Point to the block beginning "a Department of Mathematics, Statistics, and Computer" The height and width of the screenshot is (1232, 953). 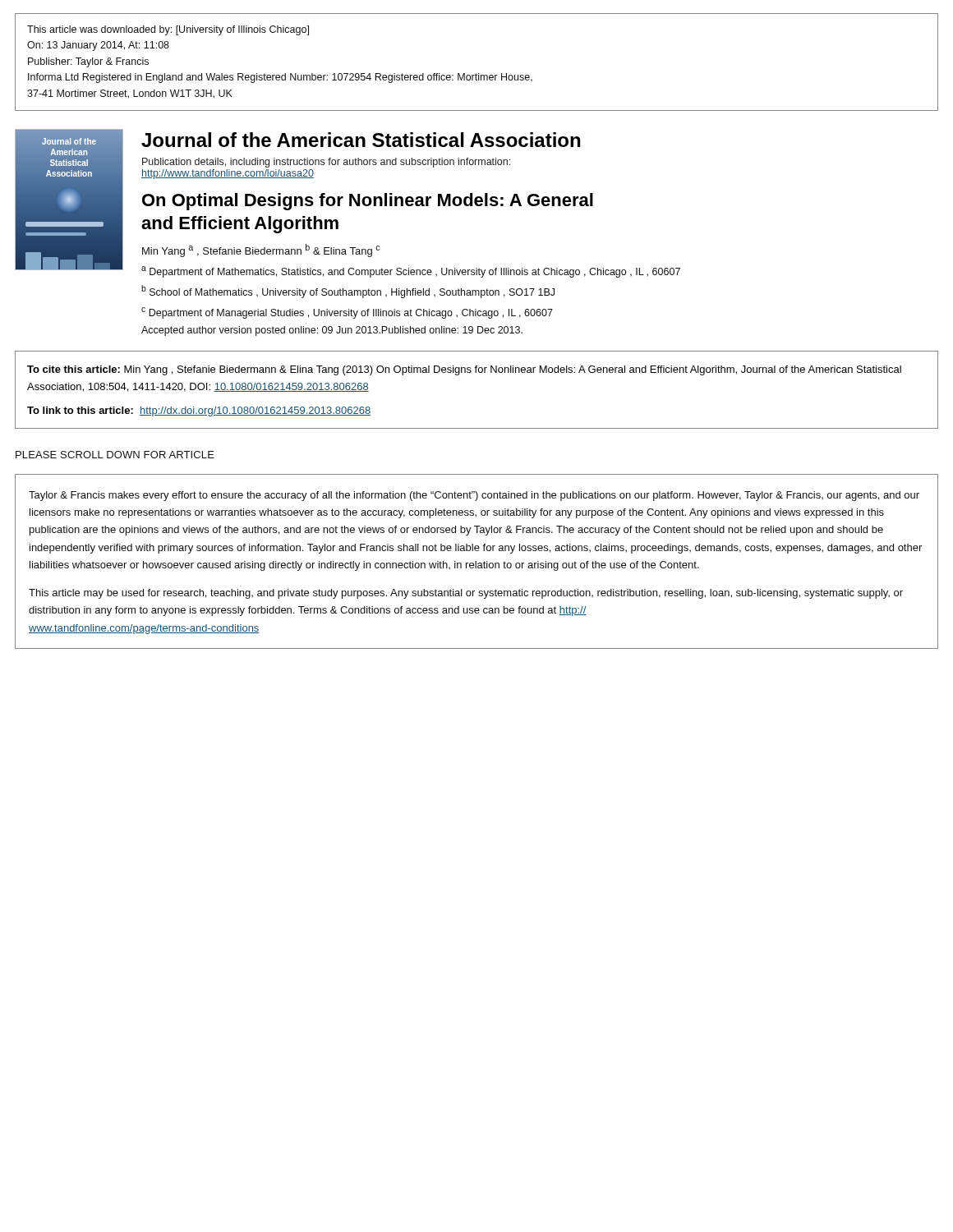411,271
